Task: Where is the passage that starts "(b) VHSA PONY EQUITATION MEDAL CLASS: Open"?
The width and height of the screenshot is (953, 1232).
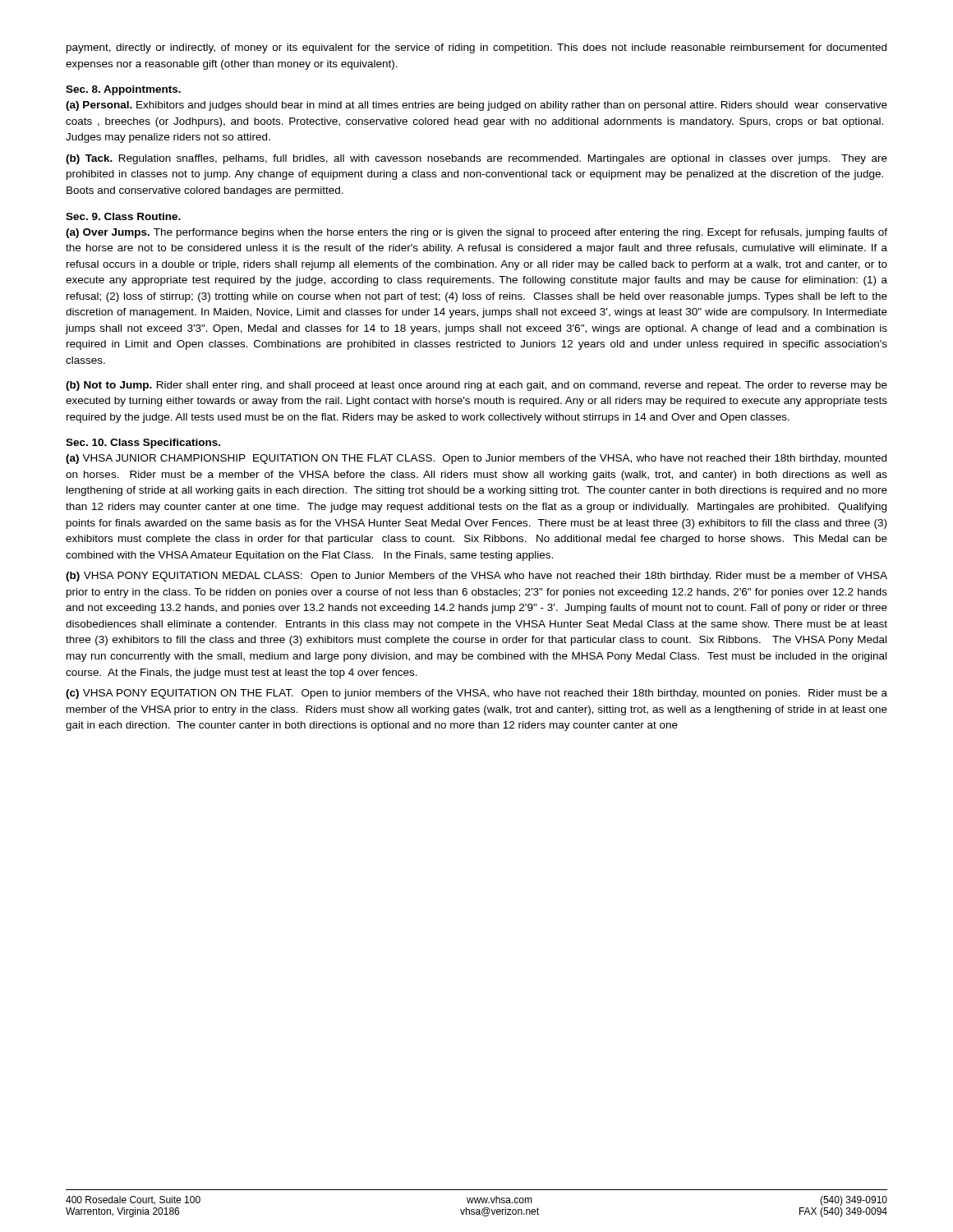Action: (x=476, y=624)
